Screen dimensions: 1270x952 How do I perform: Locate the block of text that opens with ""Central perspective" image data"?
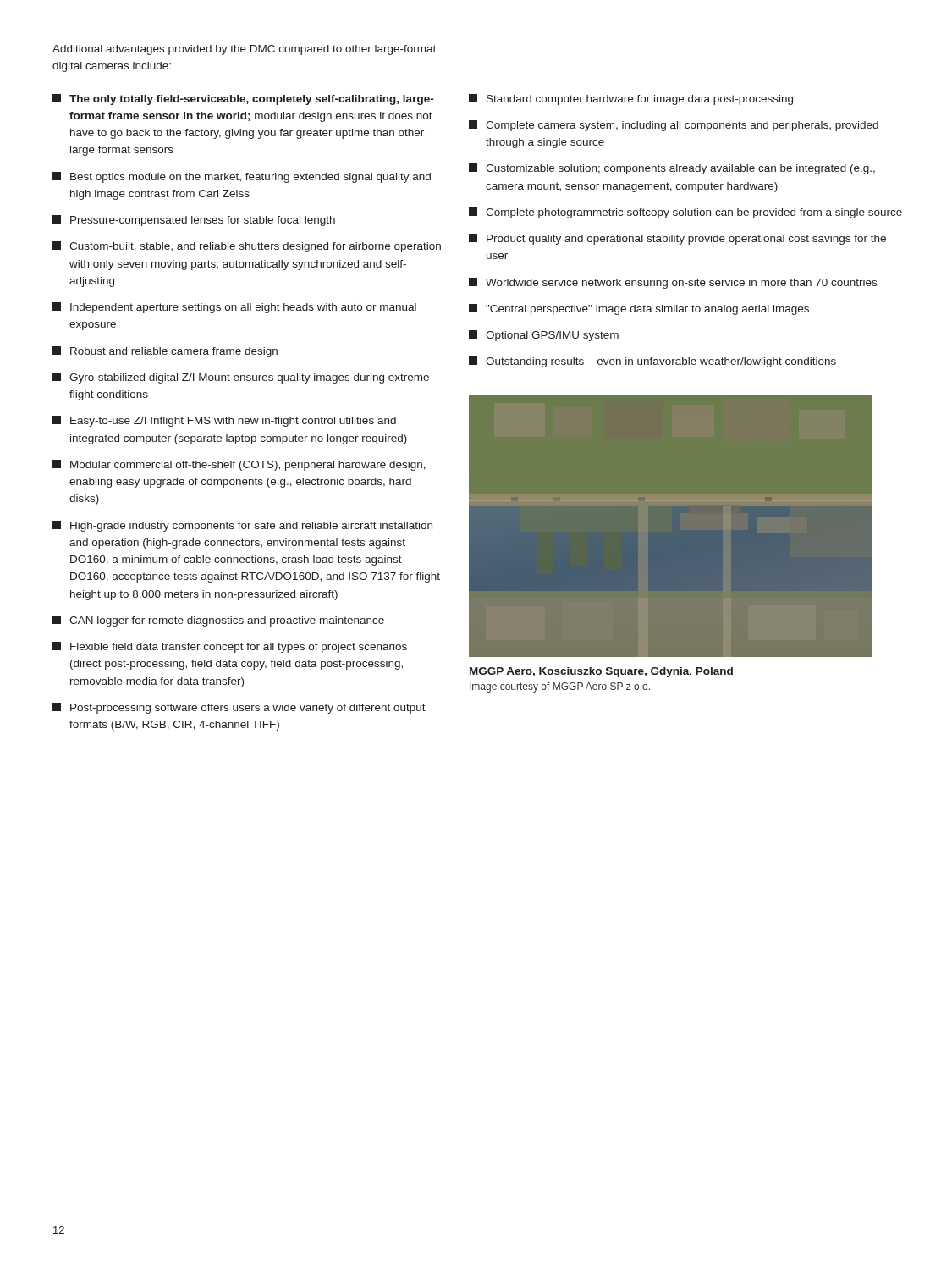(686, 309)
